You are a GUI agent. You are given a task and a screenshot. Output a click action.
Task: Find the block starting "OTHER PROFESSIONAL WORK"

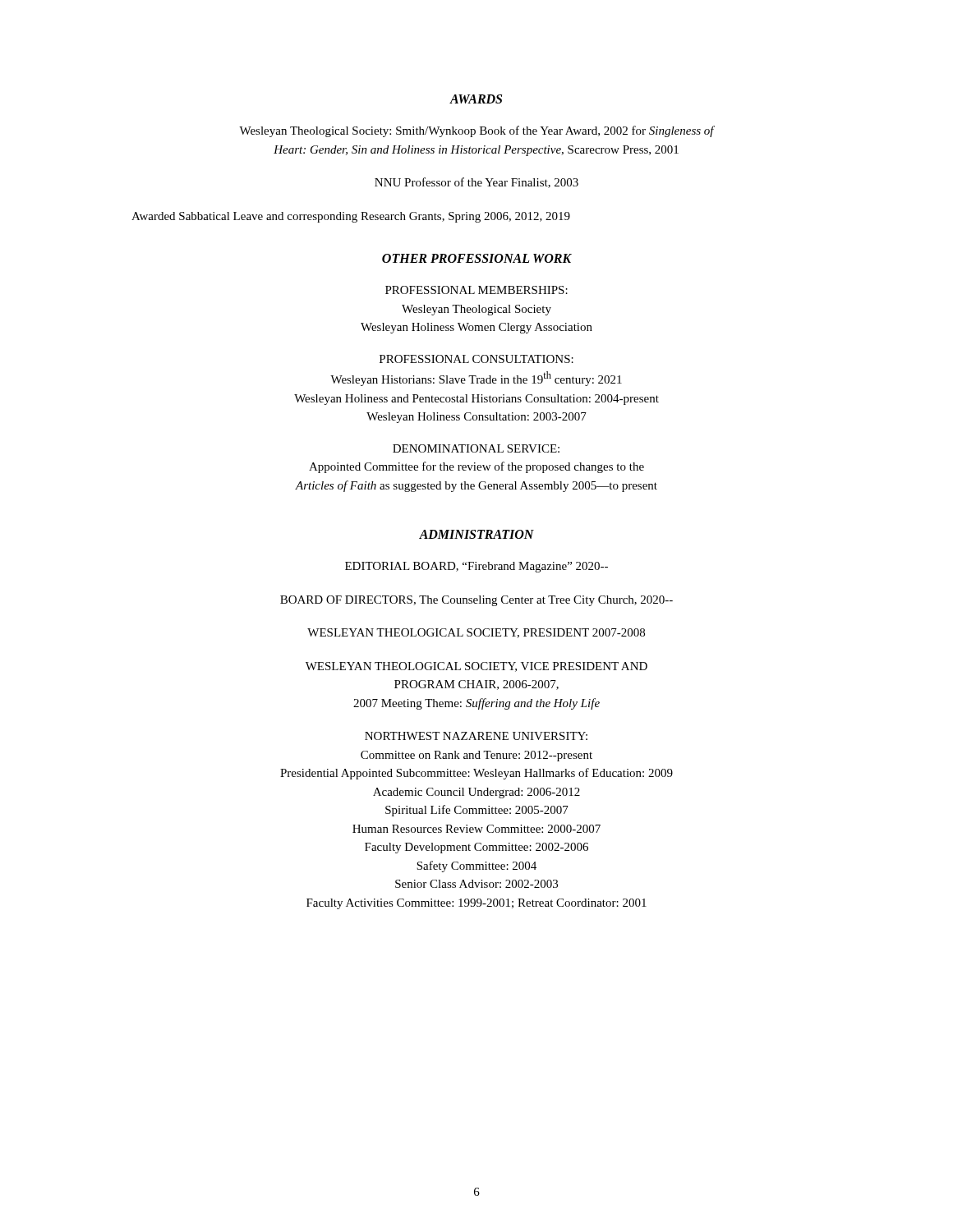pyautogui.click(x=476, y=258)
